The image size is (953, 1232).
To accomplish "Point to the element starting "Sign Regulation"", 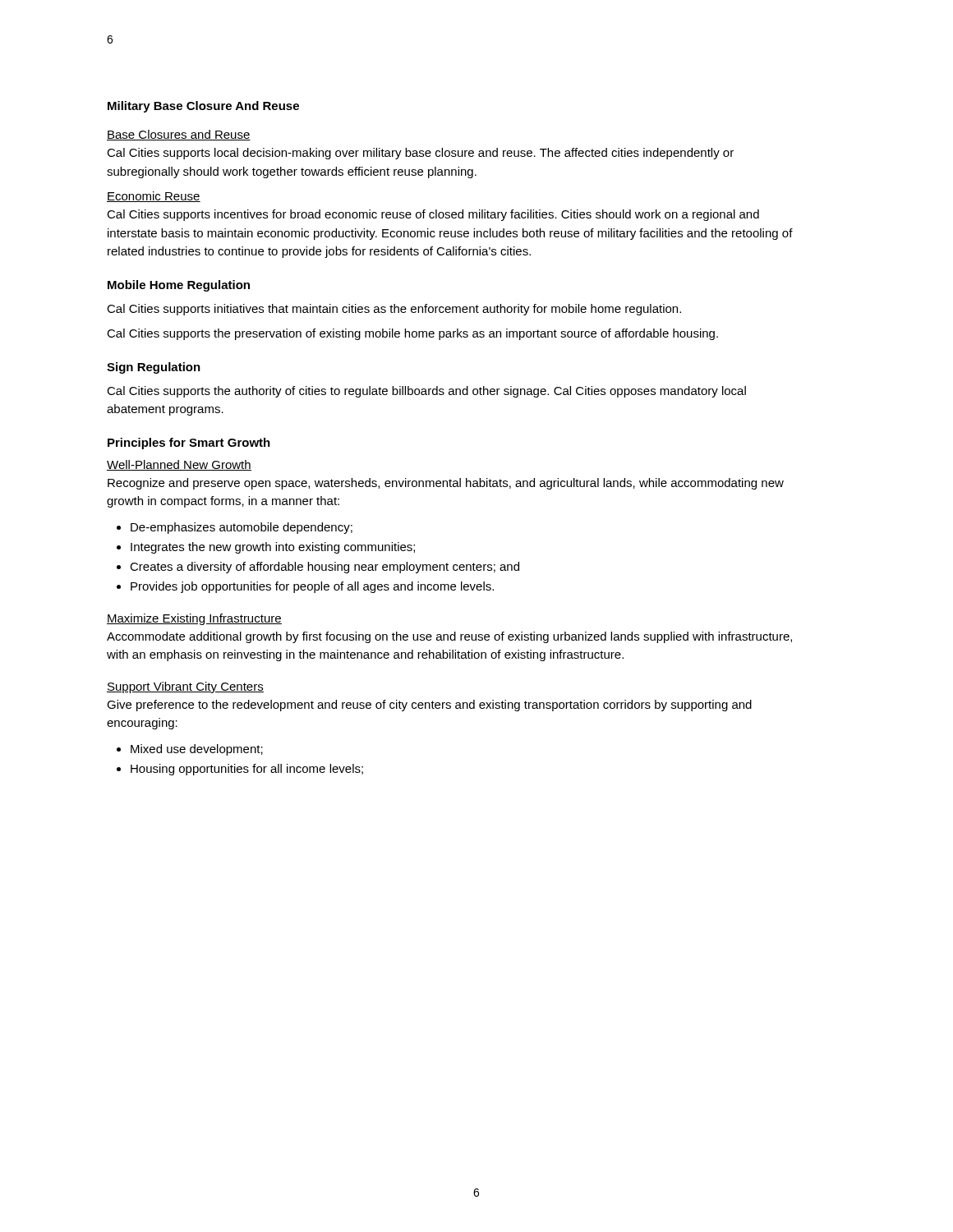I will tap(154, 366).
